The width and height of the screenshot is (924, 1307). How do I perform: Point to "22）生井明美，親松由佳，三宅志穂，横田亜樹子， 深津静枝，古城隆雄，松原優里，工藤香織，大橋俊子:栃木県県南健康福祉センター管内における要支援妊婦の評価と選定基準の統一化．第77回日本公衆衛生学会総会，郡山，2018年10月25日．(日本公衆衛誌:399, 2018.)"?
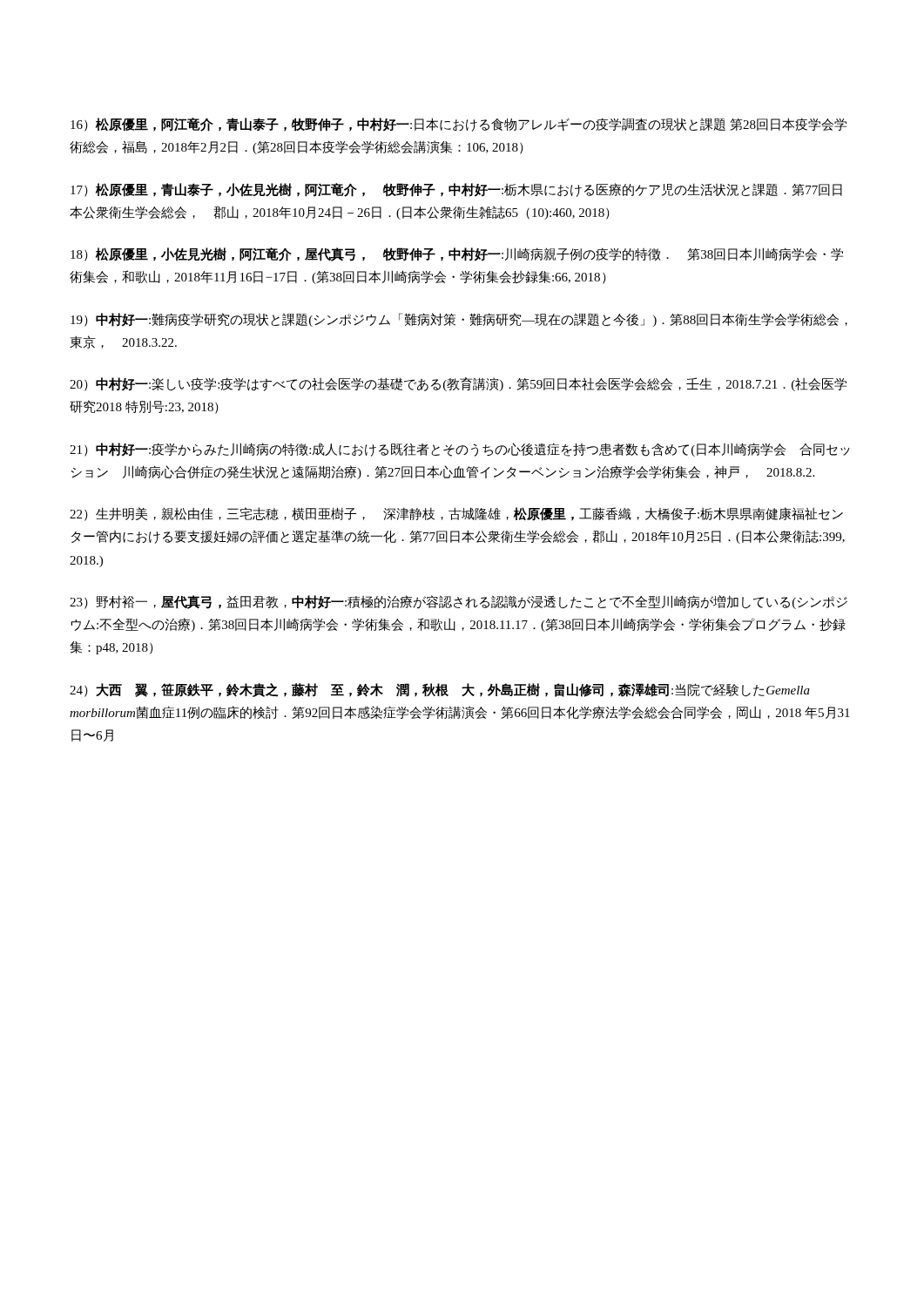coord(457,537)
